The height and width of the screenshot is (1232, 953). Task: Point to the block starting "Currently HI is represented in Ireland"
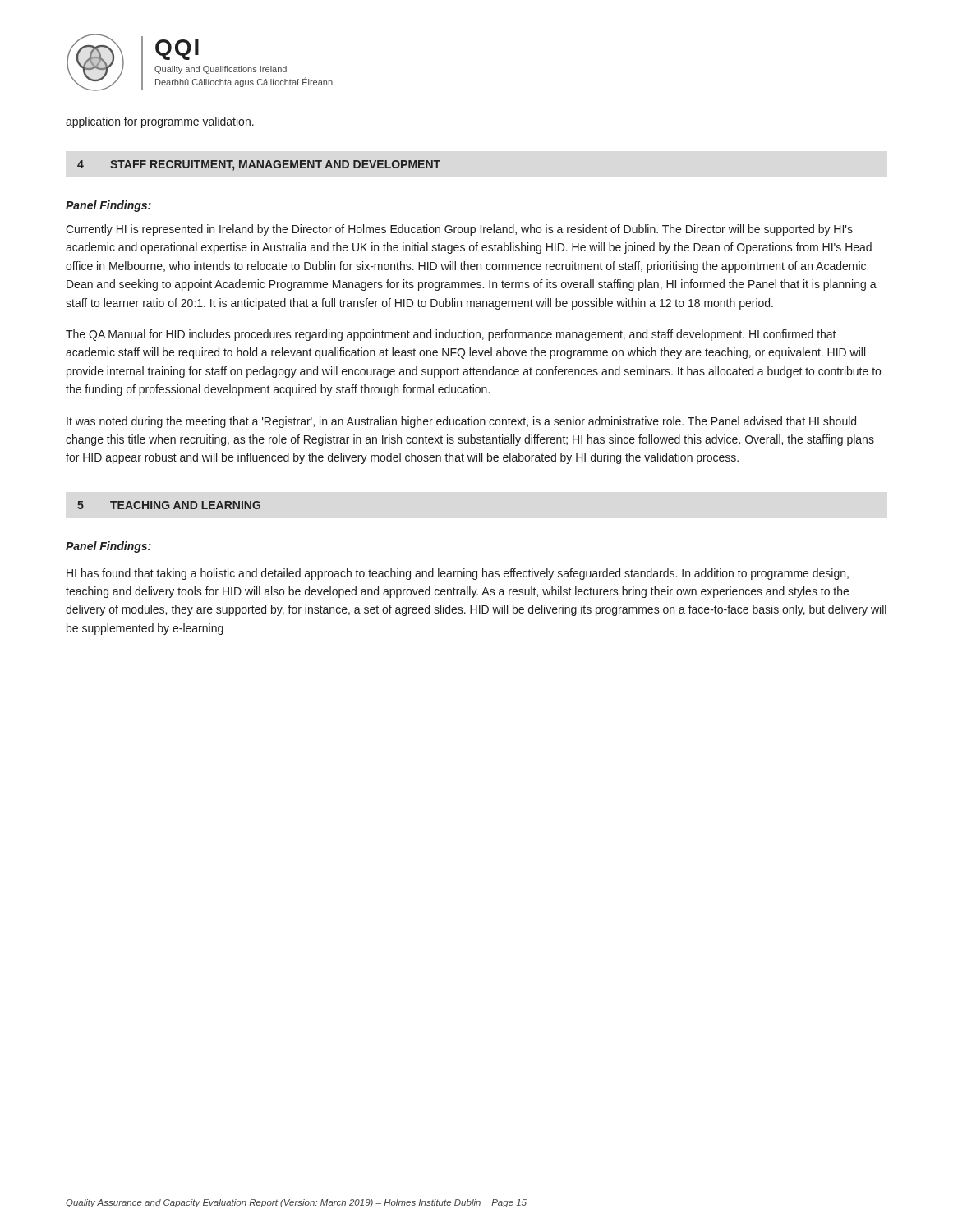[471, 266]
